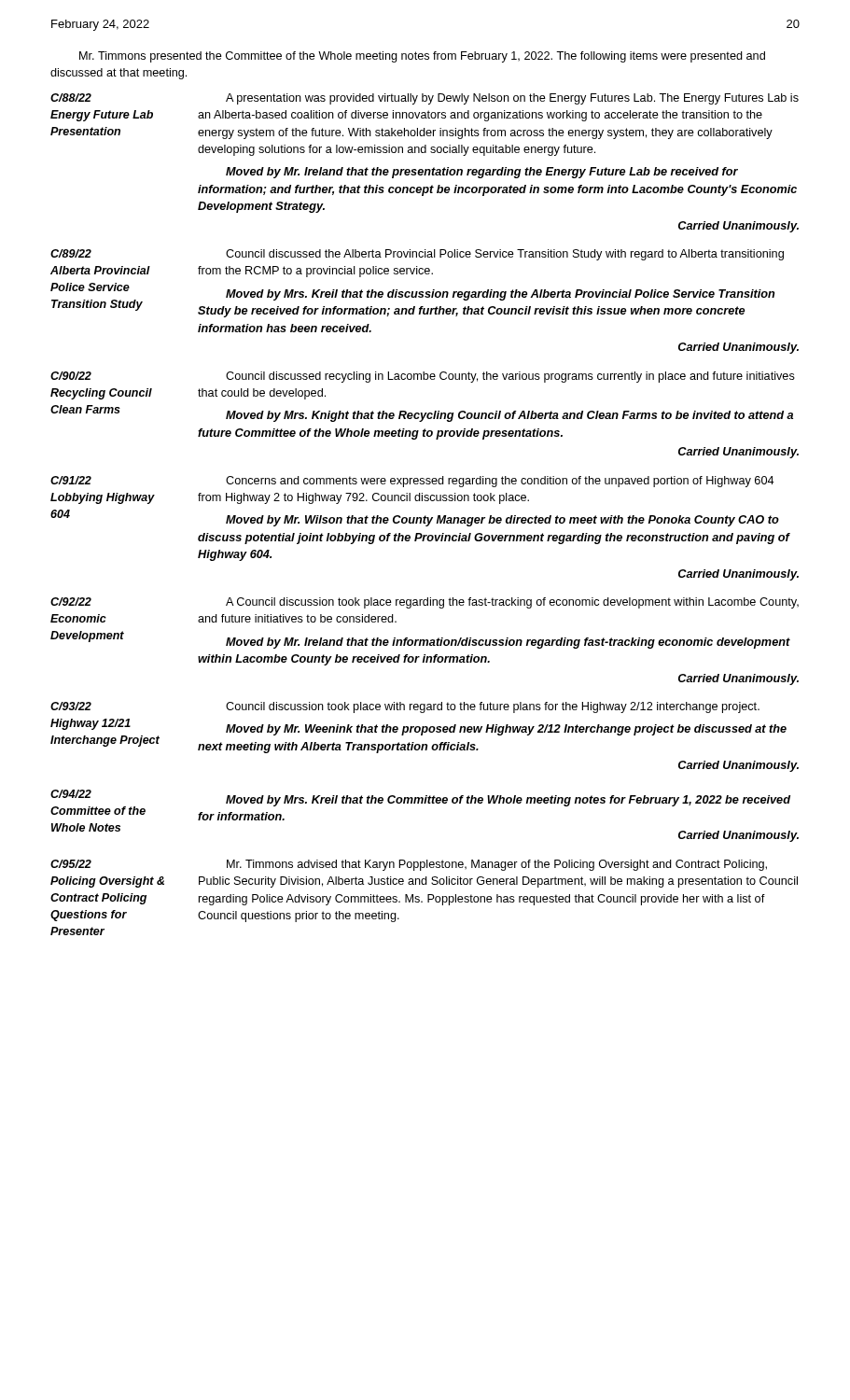Click where it says "C/94/22Committee of theWhole Notes"

[98, 811]
